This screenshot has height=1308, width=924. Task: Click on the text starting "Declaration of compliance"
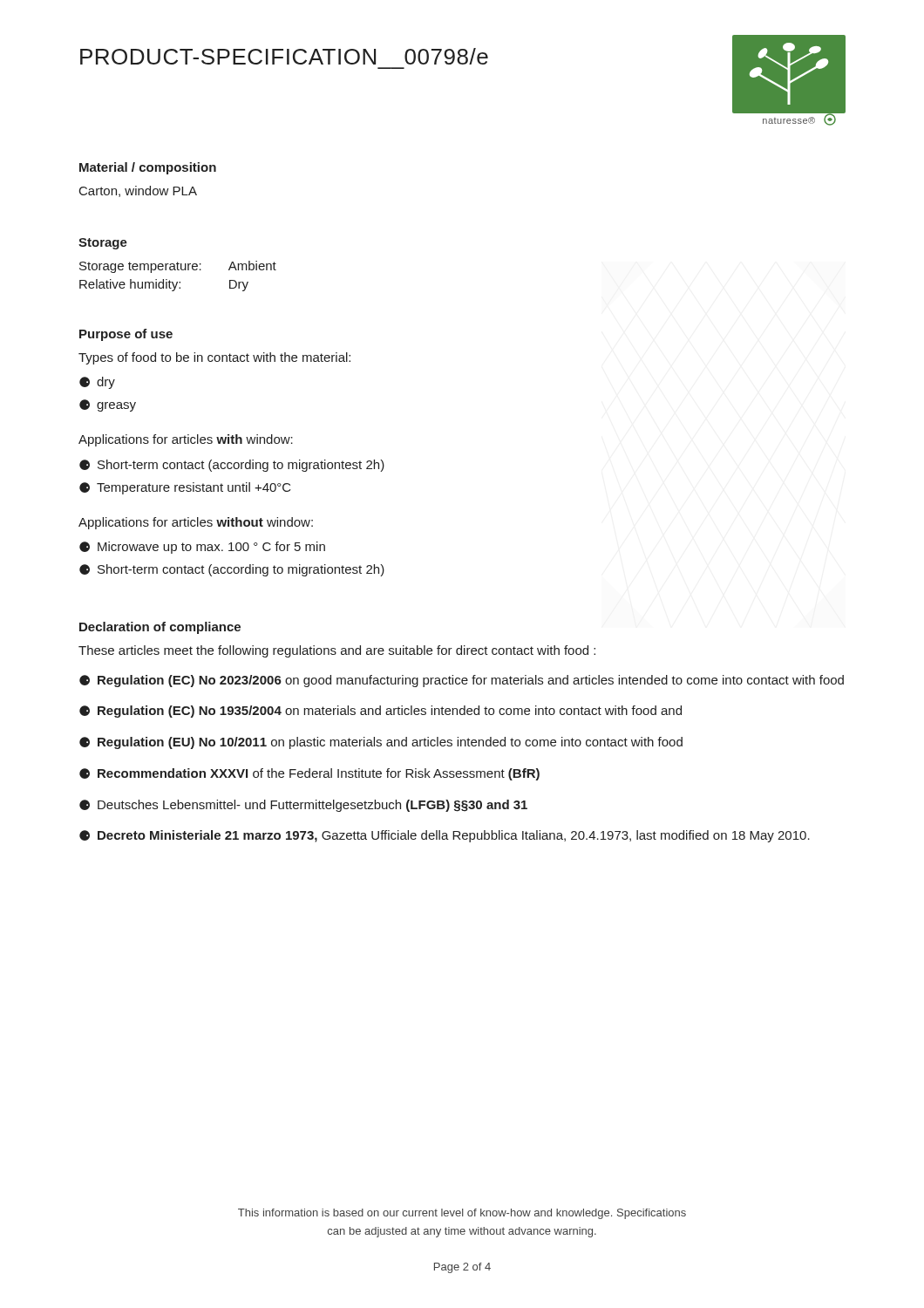pyautogui.click(x=160, y=627)
